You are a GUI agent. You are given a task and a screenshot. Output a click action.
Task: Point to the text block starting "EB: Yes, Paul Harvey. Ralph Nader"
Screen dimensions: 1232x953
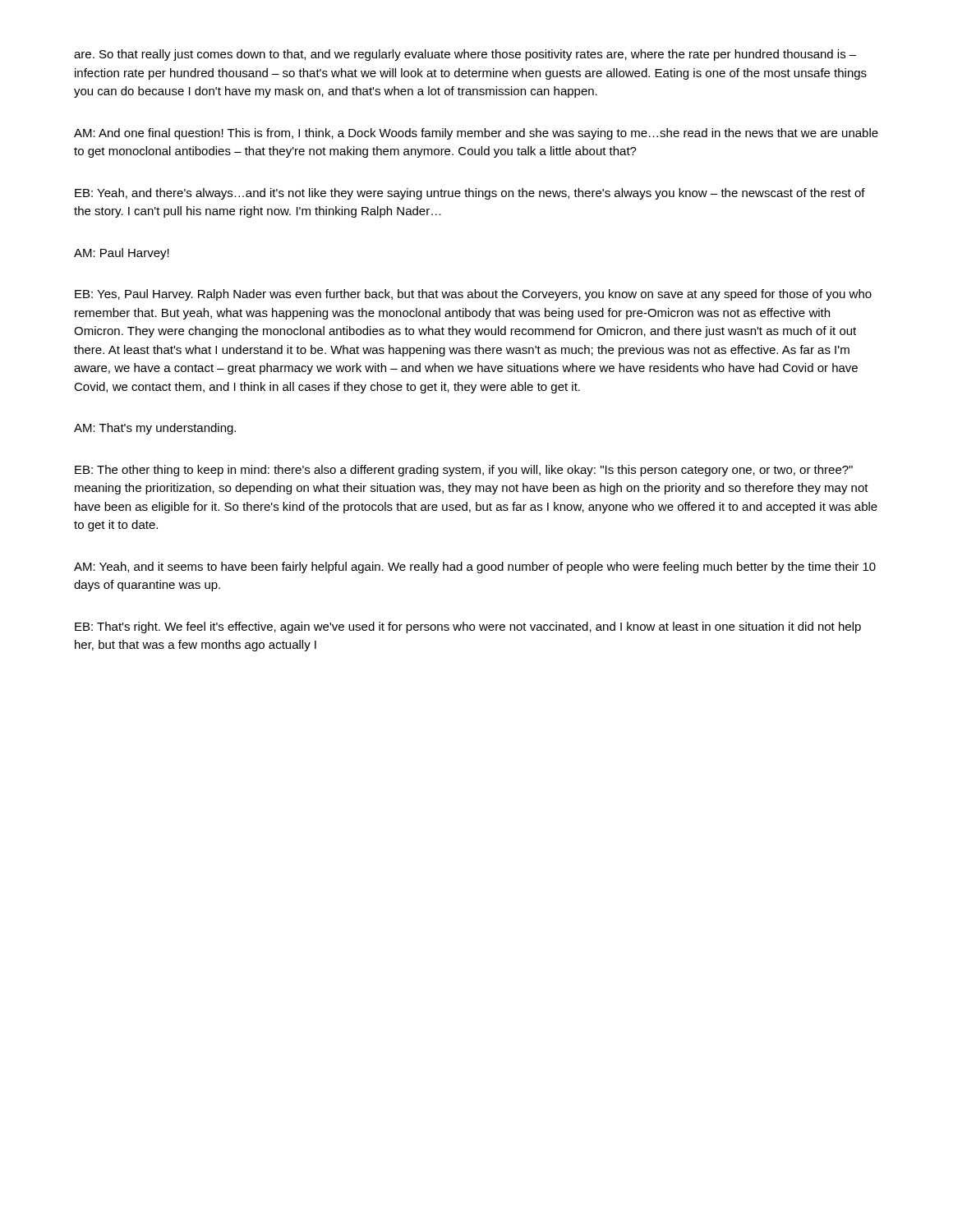pyautogui.click(x=473, y=340)
